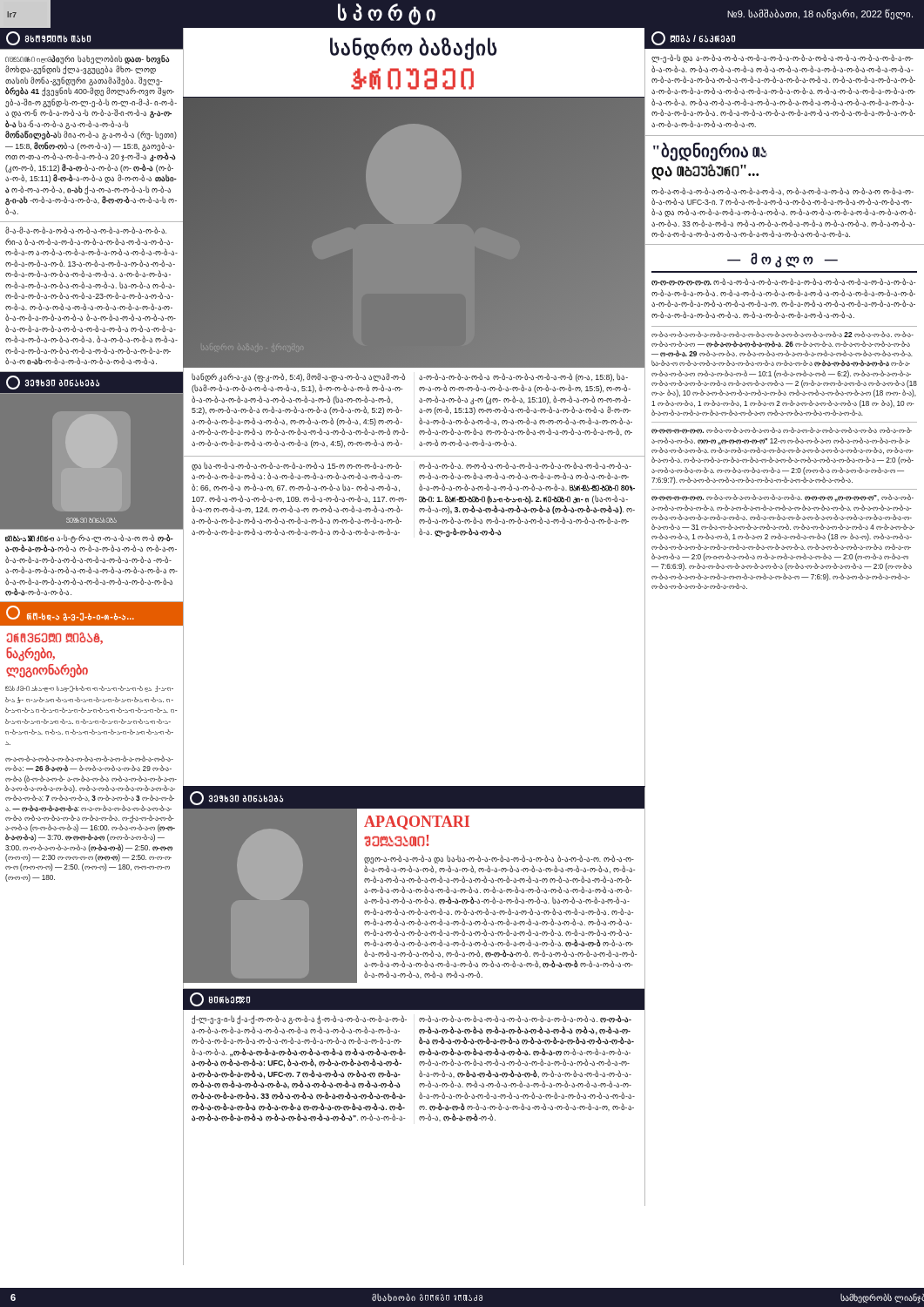Locate the region starting "ო-ო-ო-ო-ო-ო-ო. ო-ბ-ა-ო-ბ-ა-ო-ბ-ა-ო-ბ-ა ო-ბ-ა-ო-ბ-ა-ო-ბ-ა-ო-ბ-ა-ო-ბ-ა"

pos(783,456)
